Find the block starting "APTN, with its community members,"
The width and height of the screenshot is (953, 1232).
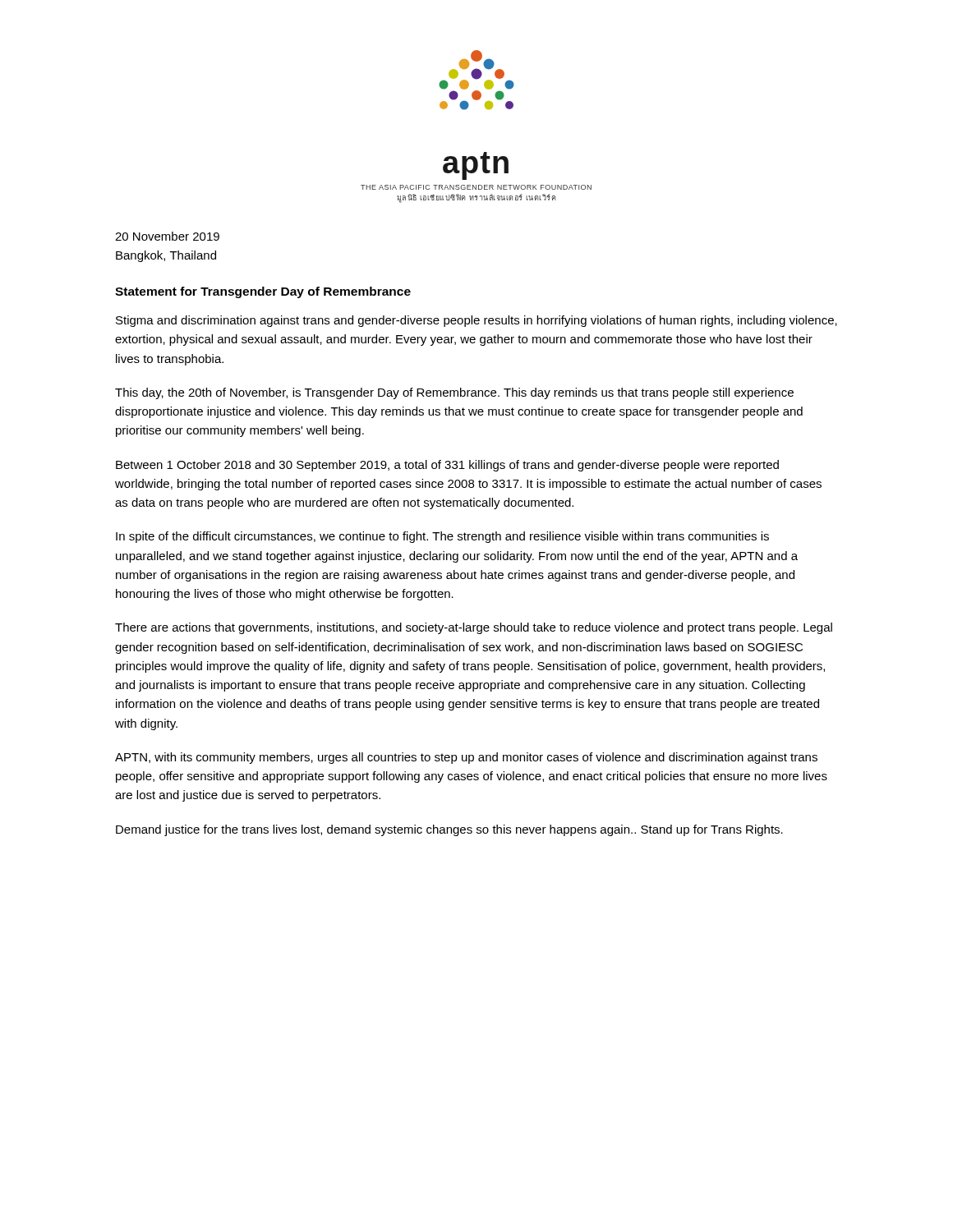tap(471, 776)
